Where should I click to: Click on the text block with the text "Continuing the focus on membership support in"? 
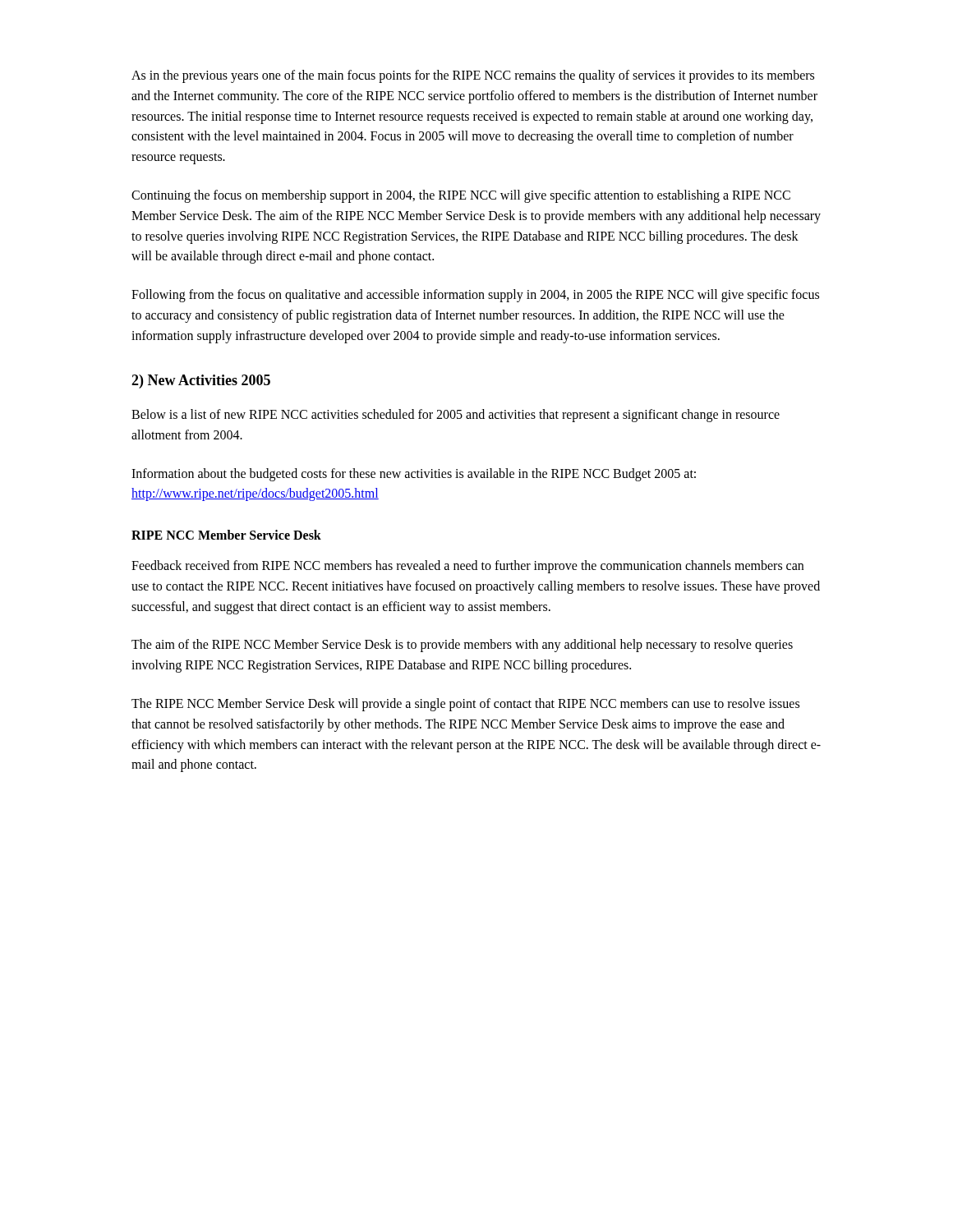click(476, 226)
